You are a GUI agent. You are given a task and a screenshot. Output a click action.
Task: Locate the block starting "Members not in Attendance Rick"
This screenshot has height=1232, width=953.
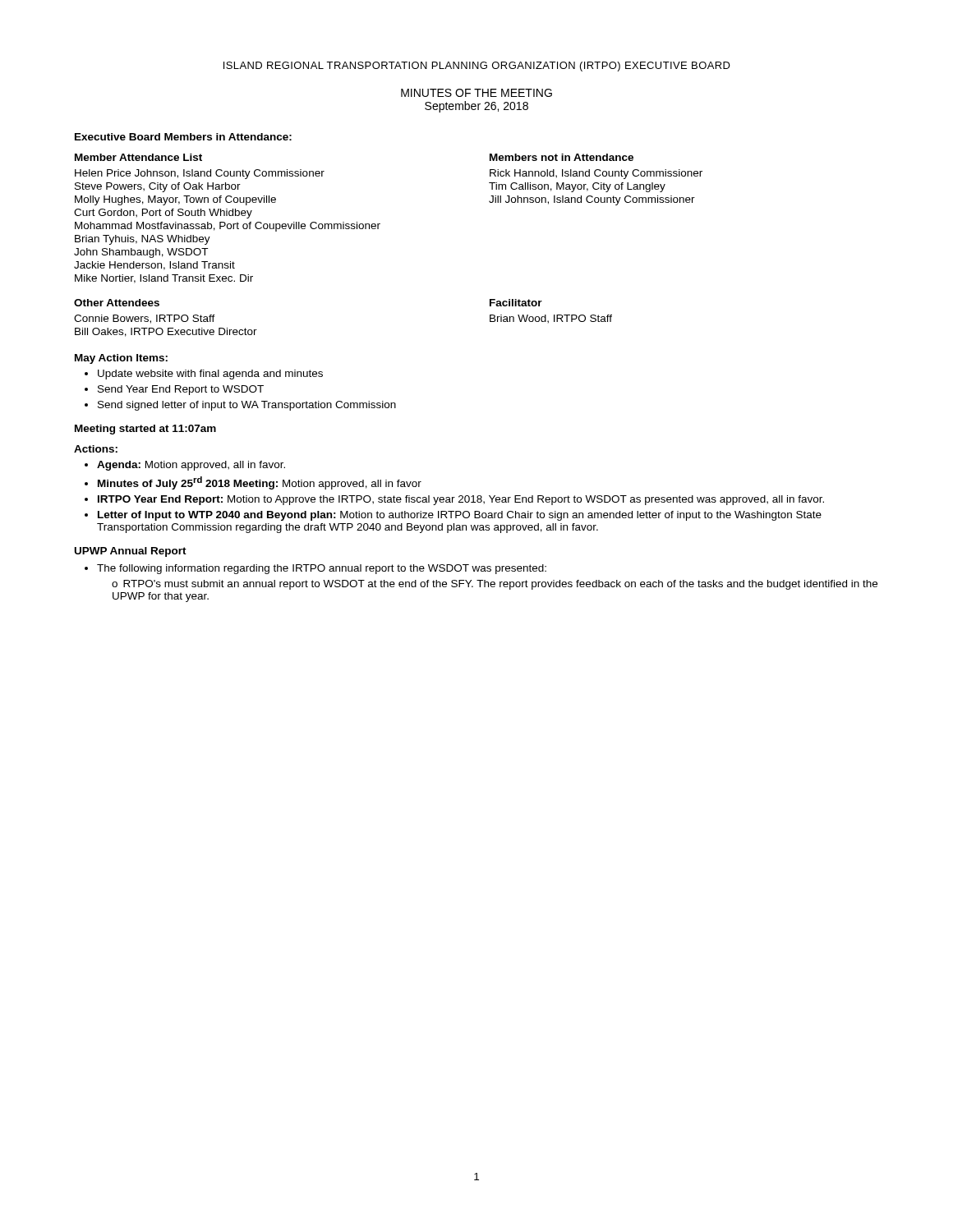pyautogui.click(x=684, y=178)
